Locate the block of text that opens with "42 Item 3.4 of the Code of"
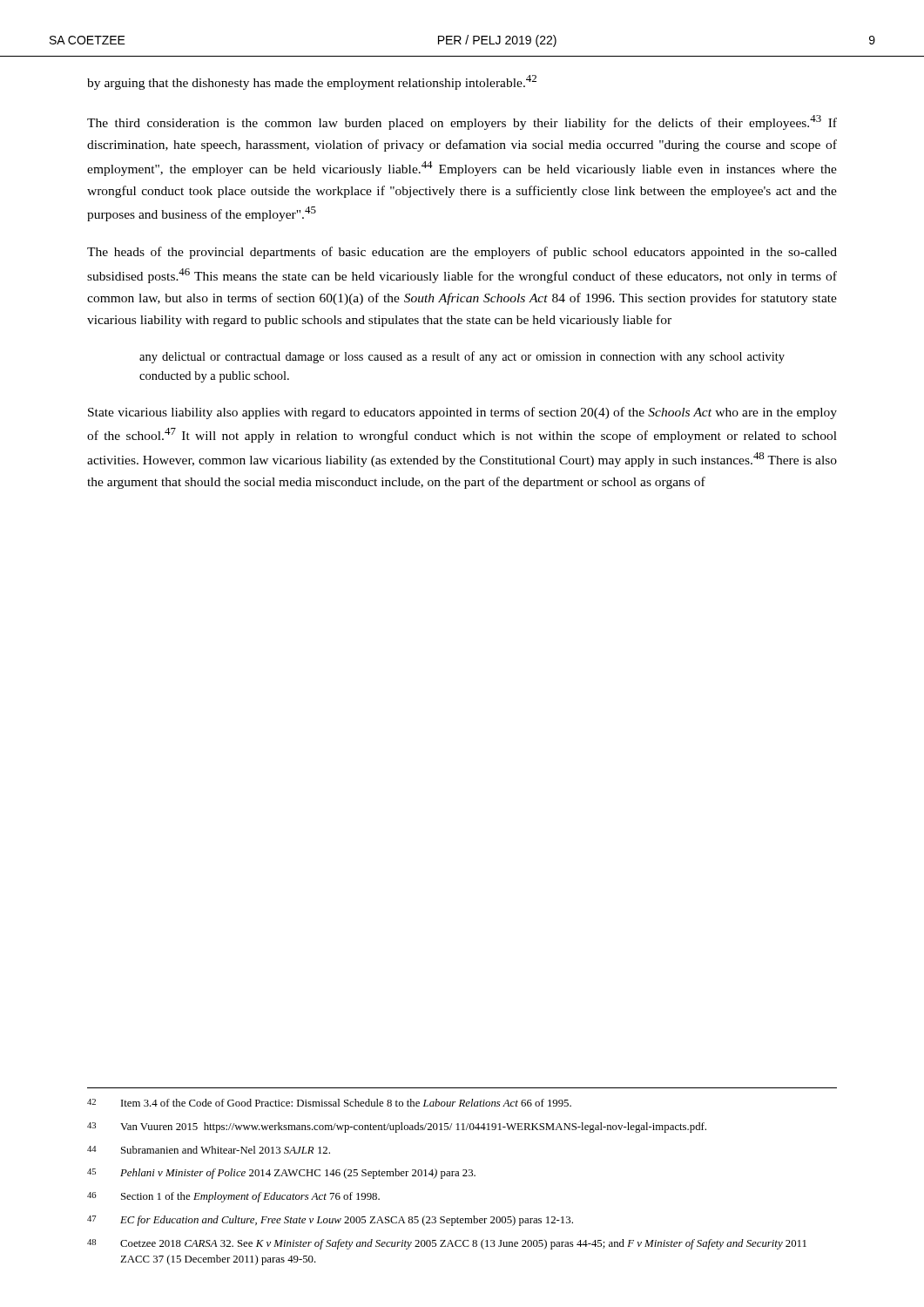Viewport: 924px width, 1307px height. click(x=462, y=1105)
